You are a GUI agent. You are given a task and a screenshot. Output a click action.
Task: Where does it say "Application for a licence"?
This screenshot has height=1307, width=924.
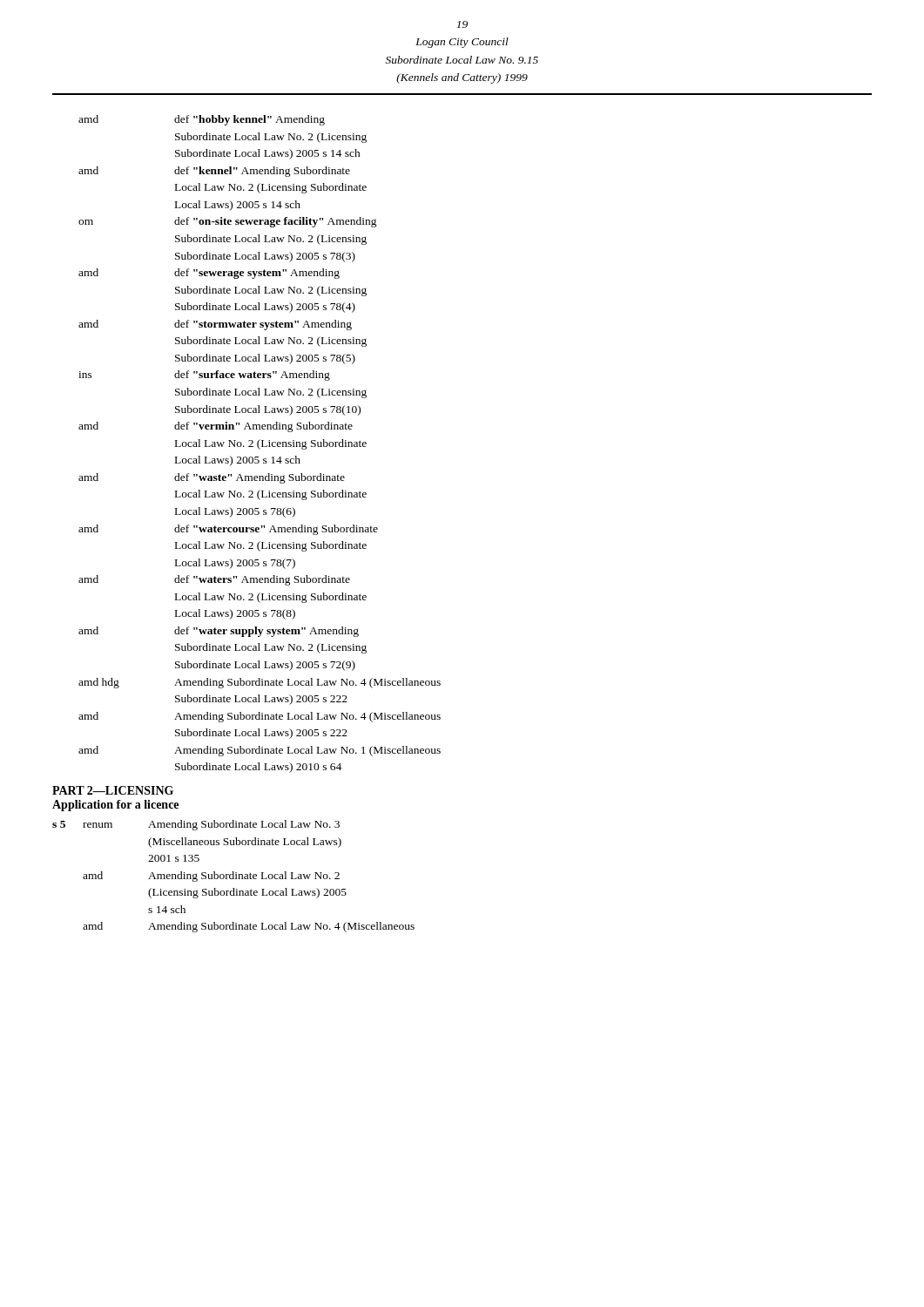[x=116, y=805]
